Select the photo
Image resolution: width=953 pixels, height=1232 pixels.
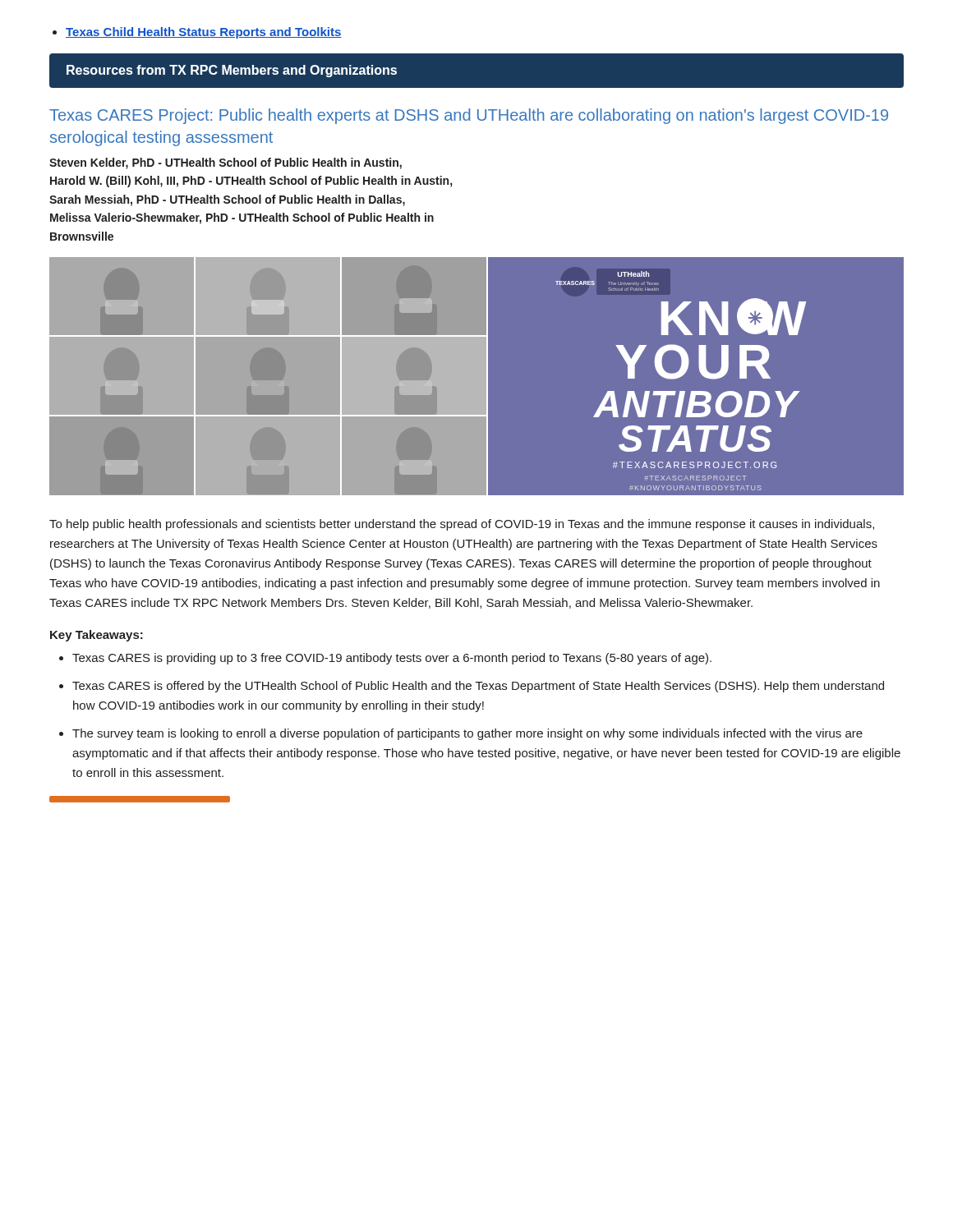pyautogui.click(x=476, y=377)
